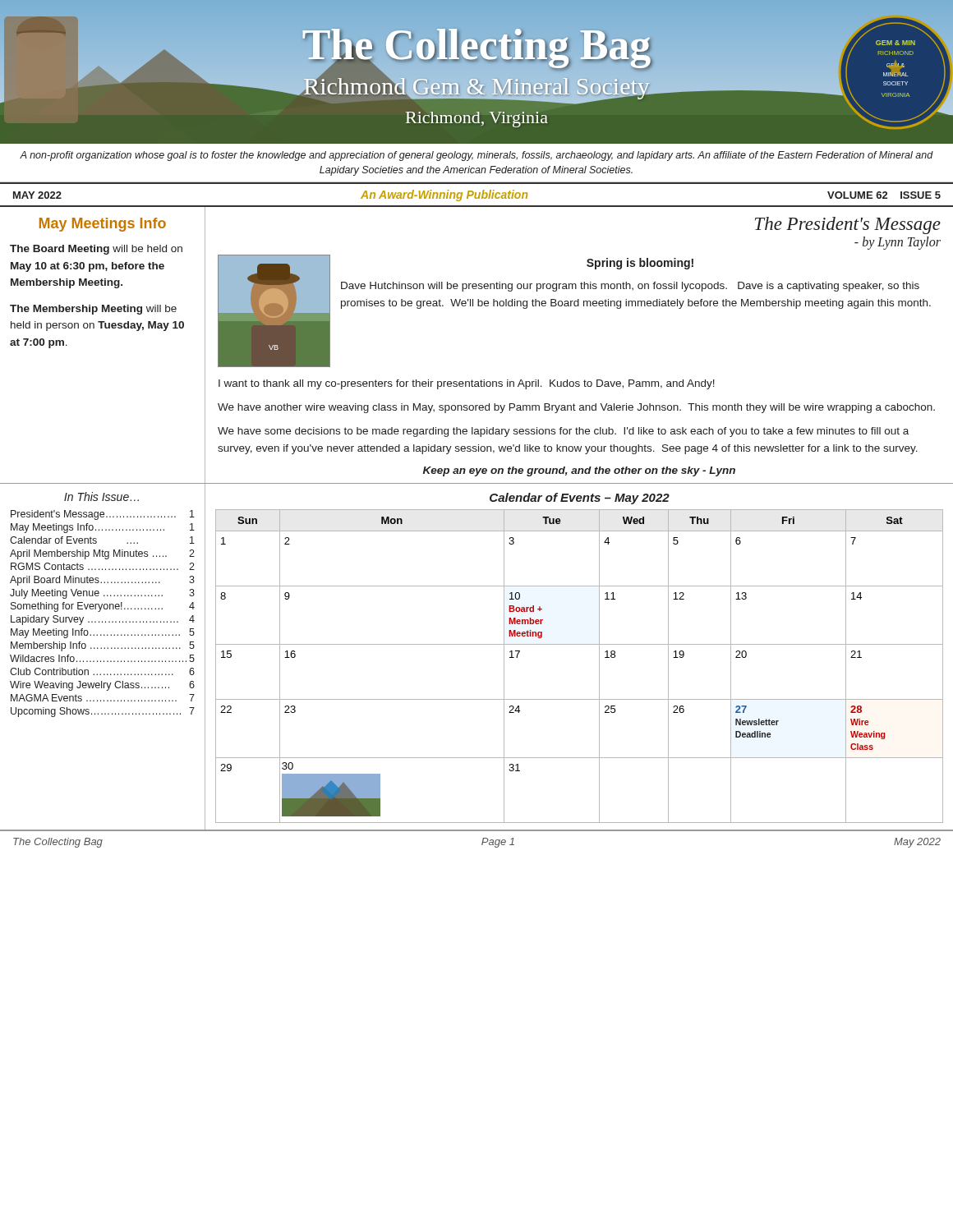Select the region starting "President's Message…………………1"
Viewport: 953px width, 1232px height.
[x=102, y=514]
